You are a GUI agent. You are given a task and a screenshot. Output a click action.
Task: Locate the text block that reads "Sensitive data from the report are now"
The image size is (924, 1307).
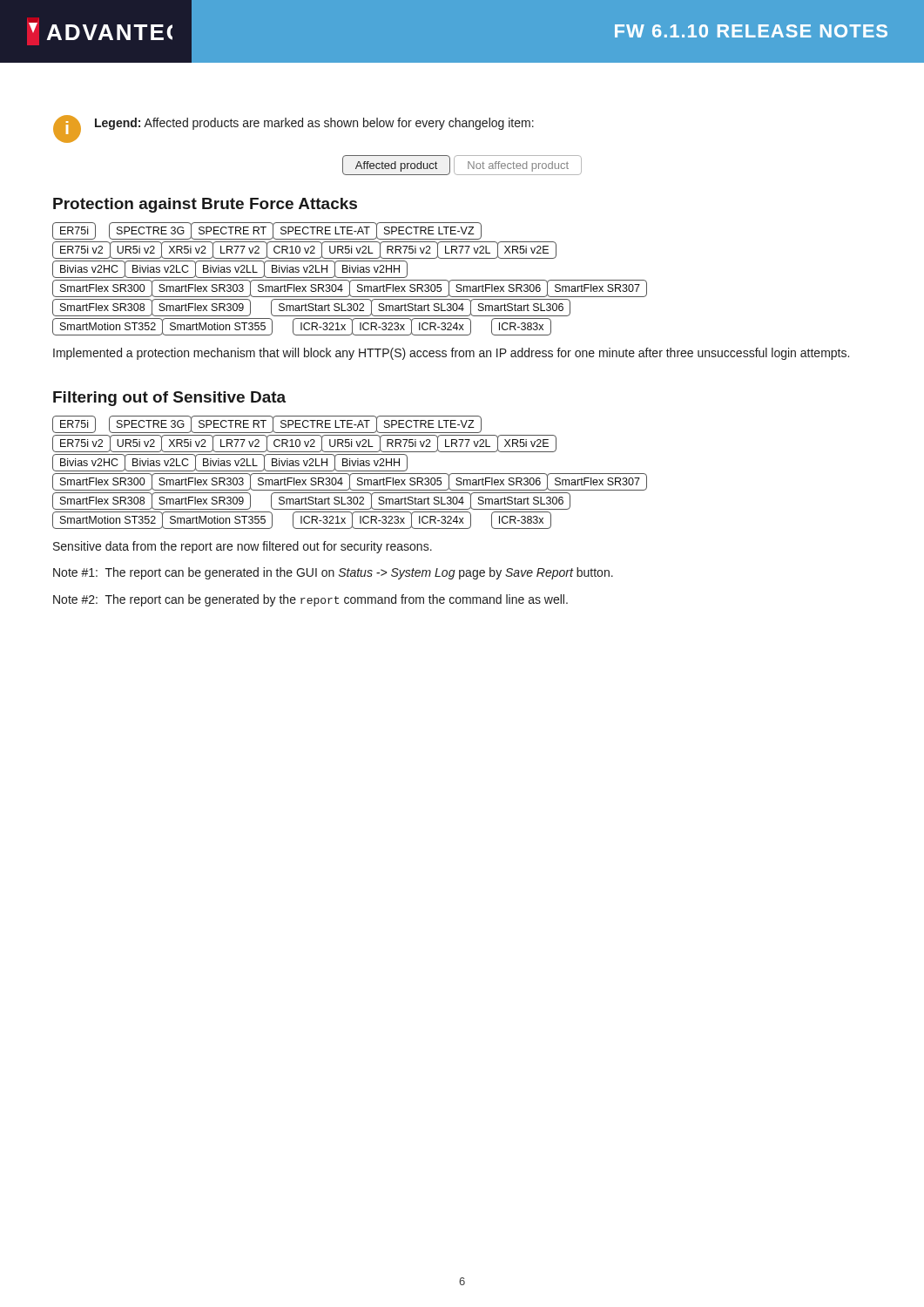(242, 546)
